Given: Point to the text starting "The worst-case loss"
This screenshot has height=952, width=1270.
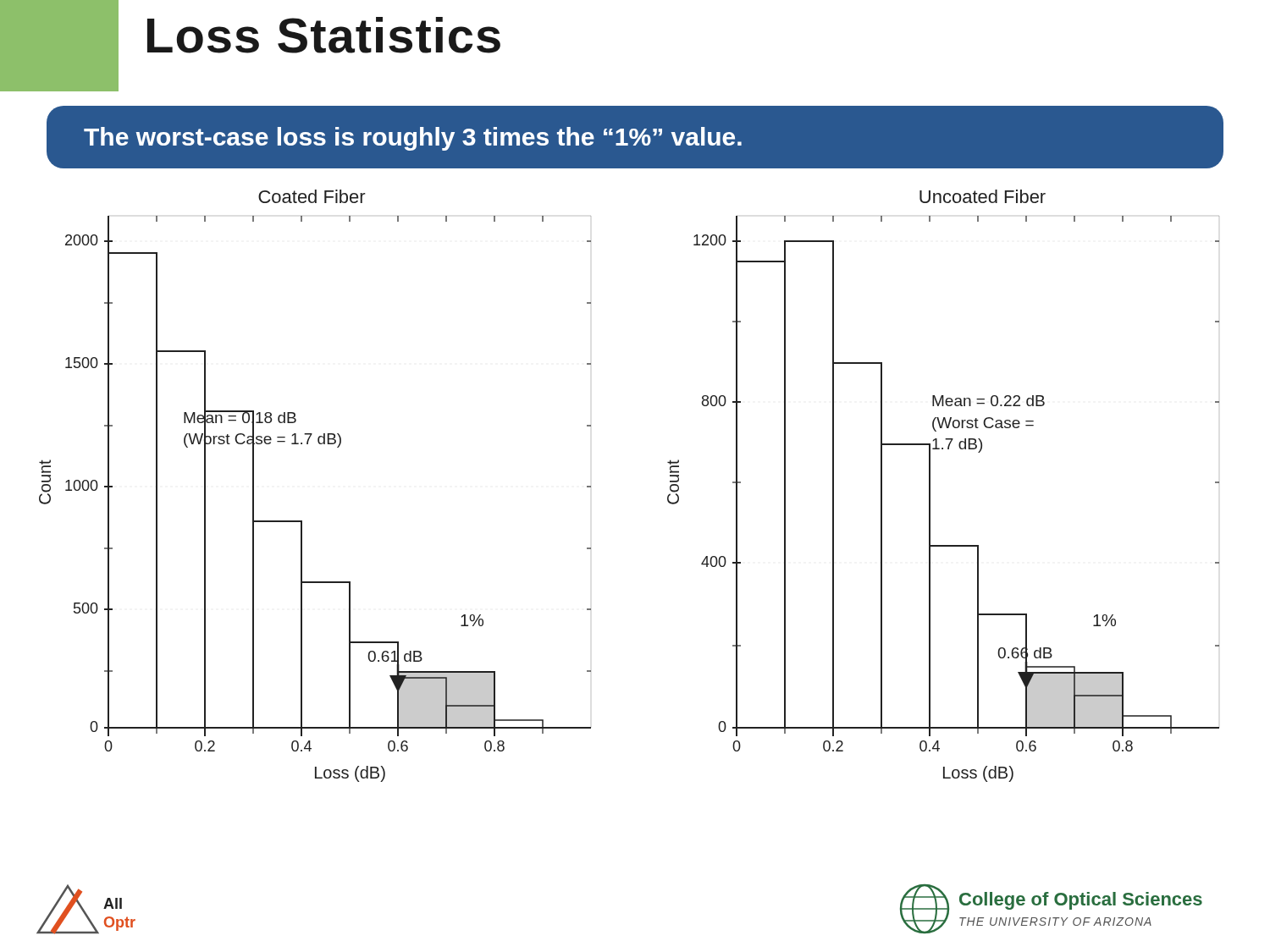Looking at the screenshot, I should pyautogui.click(x=413, y=137).
